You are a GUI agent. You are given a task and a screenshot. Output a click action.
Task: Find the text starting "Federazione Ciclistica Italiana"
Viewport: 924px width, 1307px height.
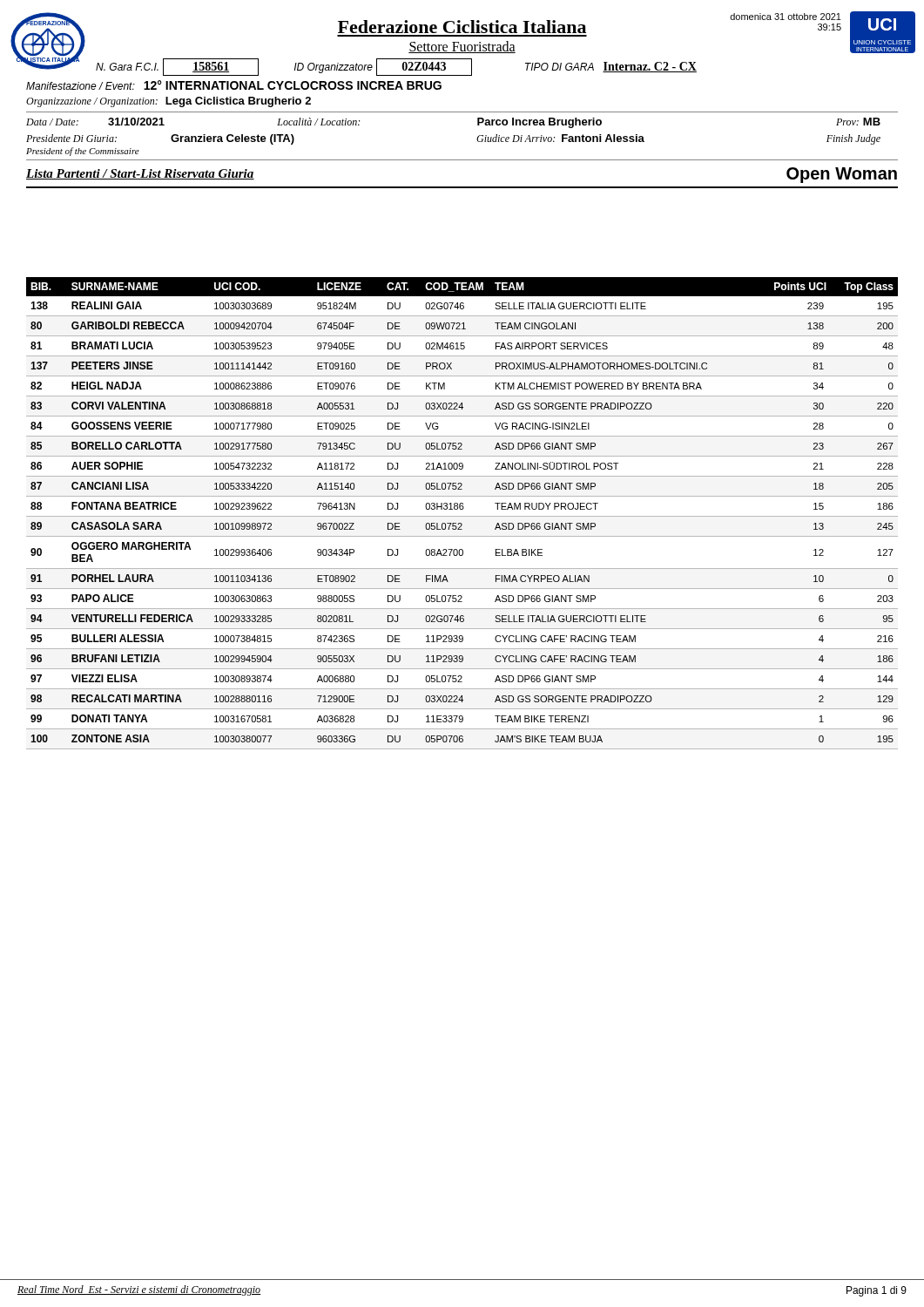click(462, 27)
